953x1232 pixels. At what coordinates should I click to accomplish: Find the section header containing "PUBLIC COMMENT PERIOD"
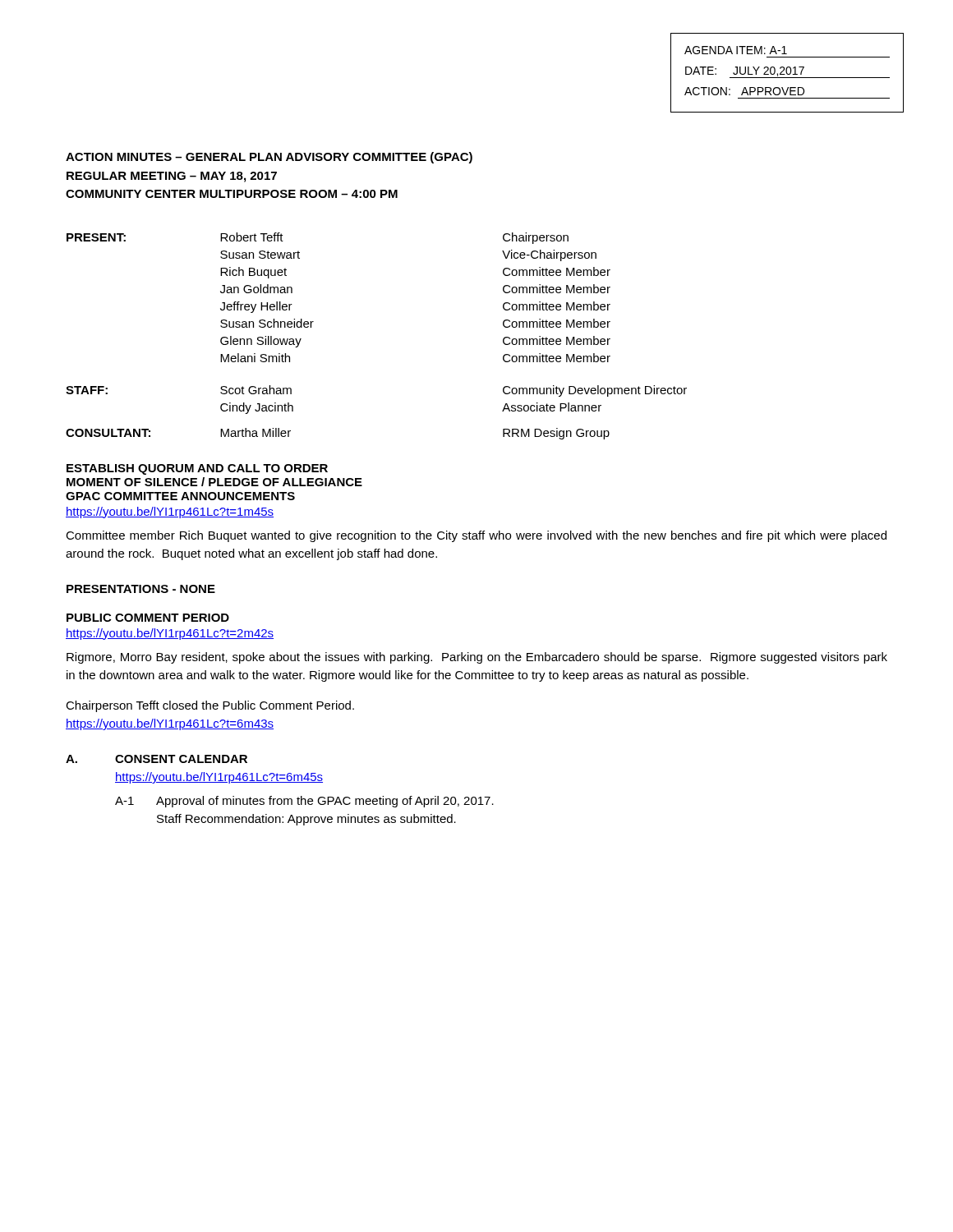click(148, 617)
